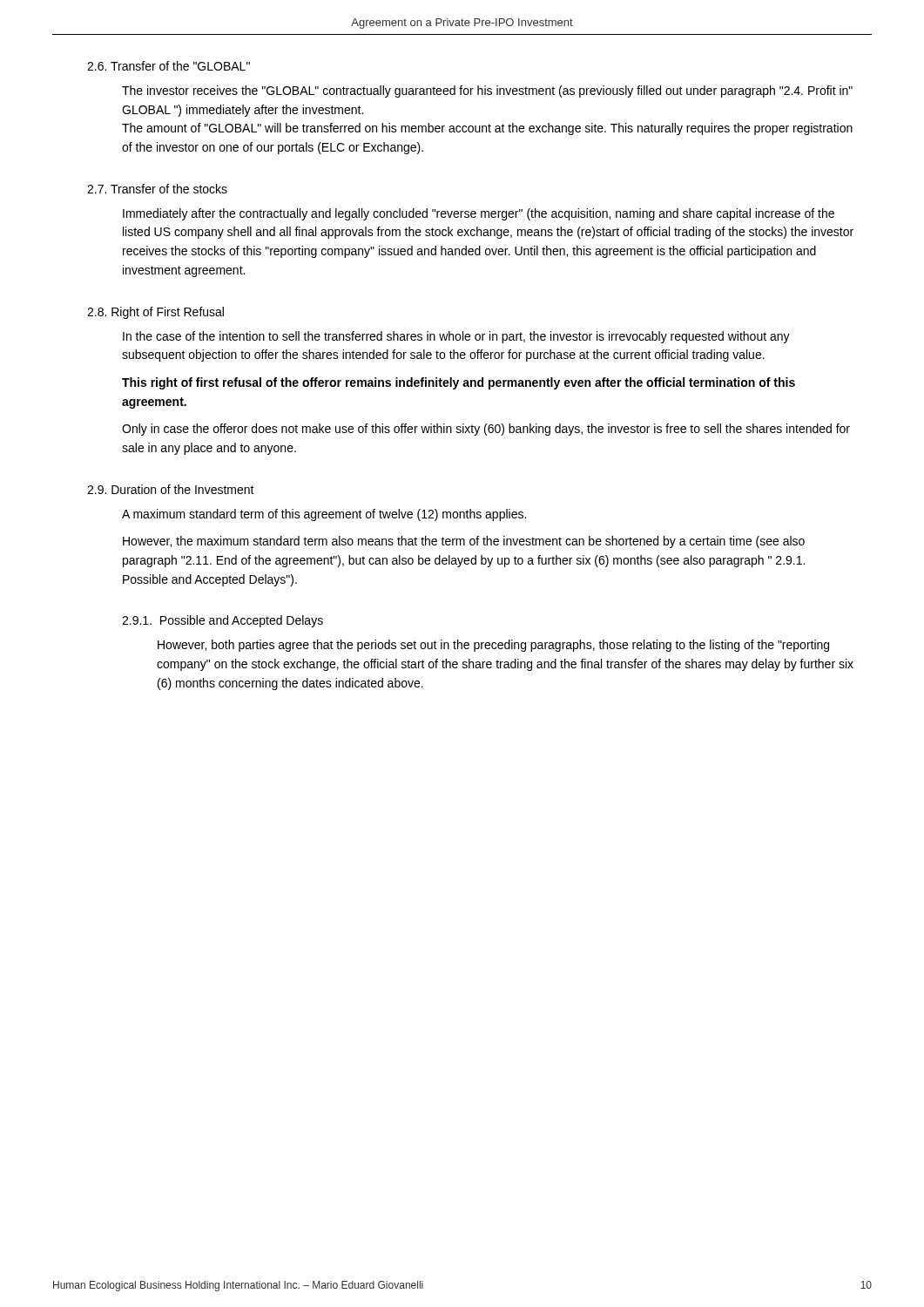The width and height of the screenshot is (924, 1307).
Task: Click on the text block with the text "However, the maximum"
Action: (464, 560)
